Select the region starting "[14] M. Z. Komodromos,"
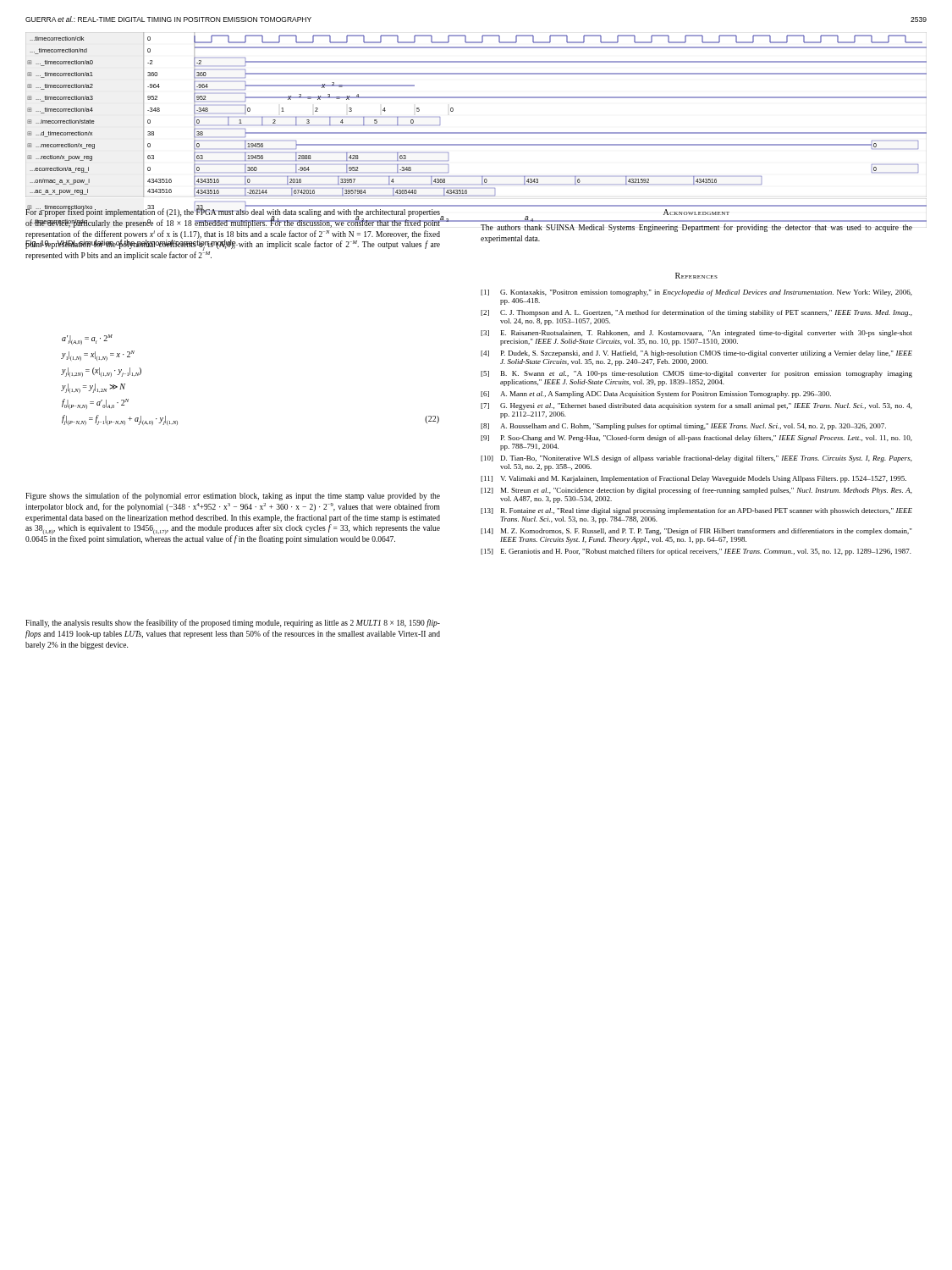952x1270 pixels. pos(696,535)
